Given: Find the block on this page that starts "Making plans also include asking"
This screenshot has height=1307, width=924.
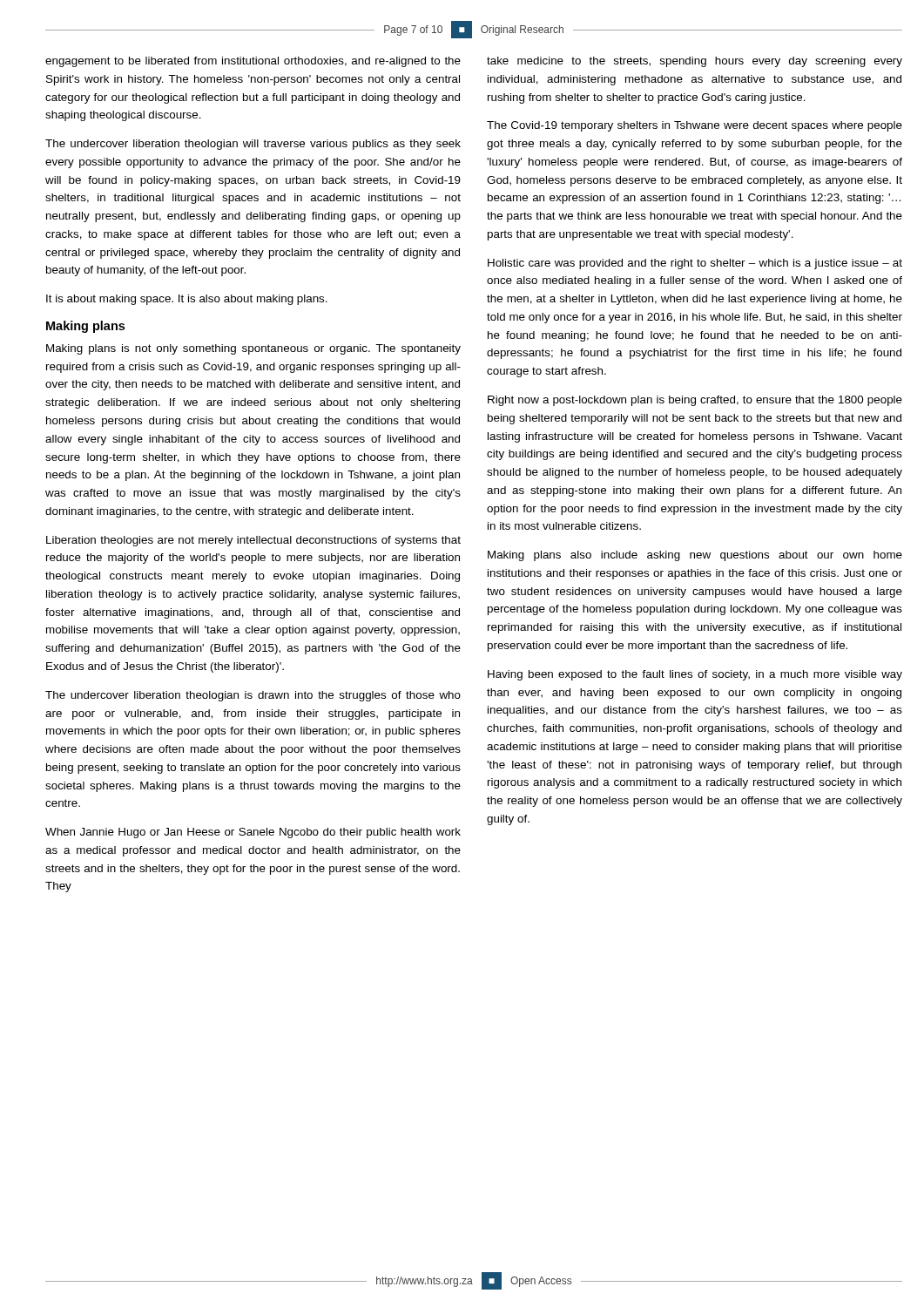Looking at the screenshot, I should click(695, 600).
